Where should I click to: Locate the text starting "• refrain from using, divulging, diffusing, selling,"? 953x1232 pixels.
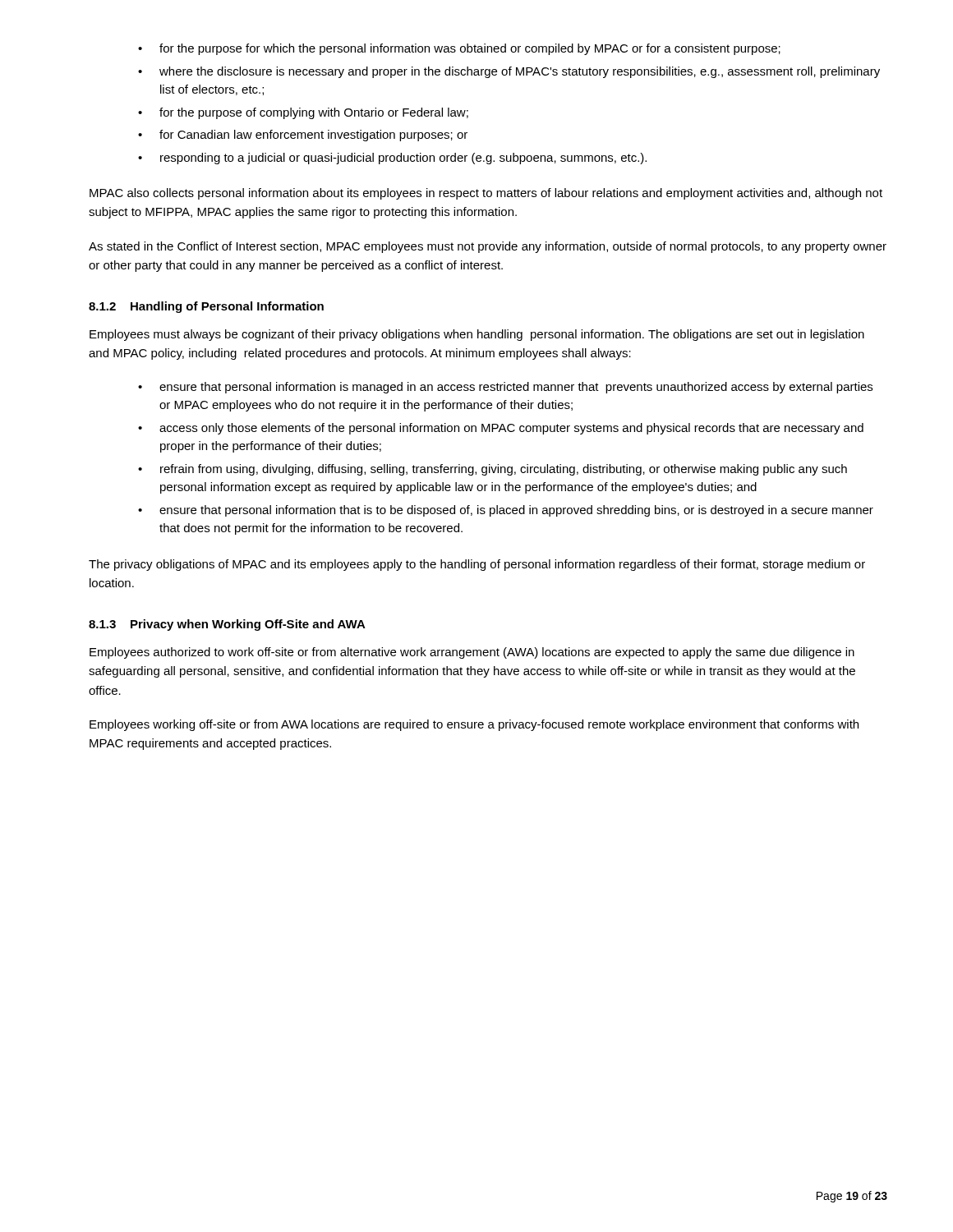[x=513, y=478]
